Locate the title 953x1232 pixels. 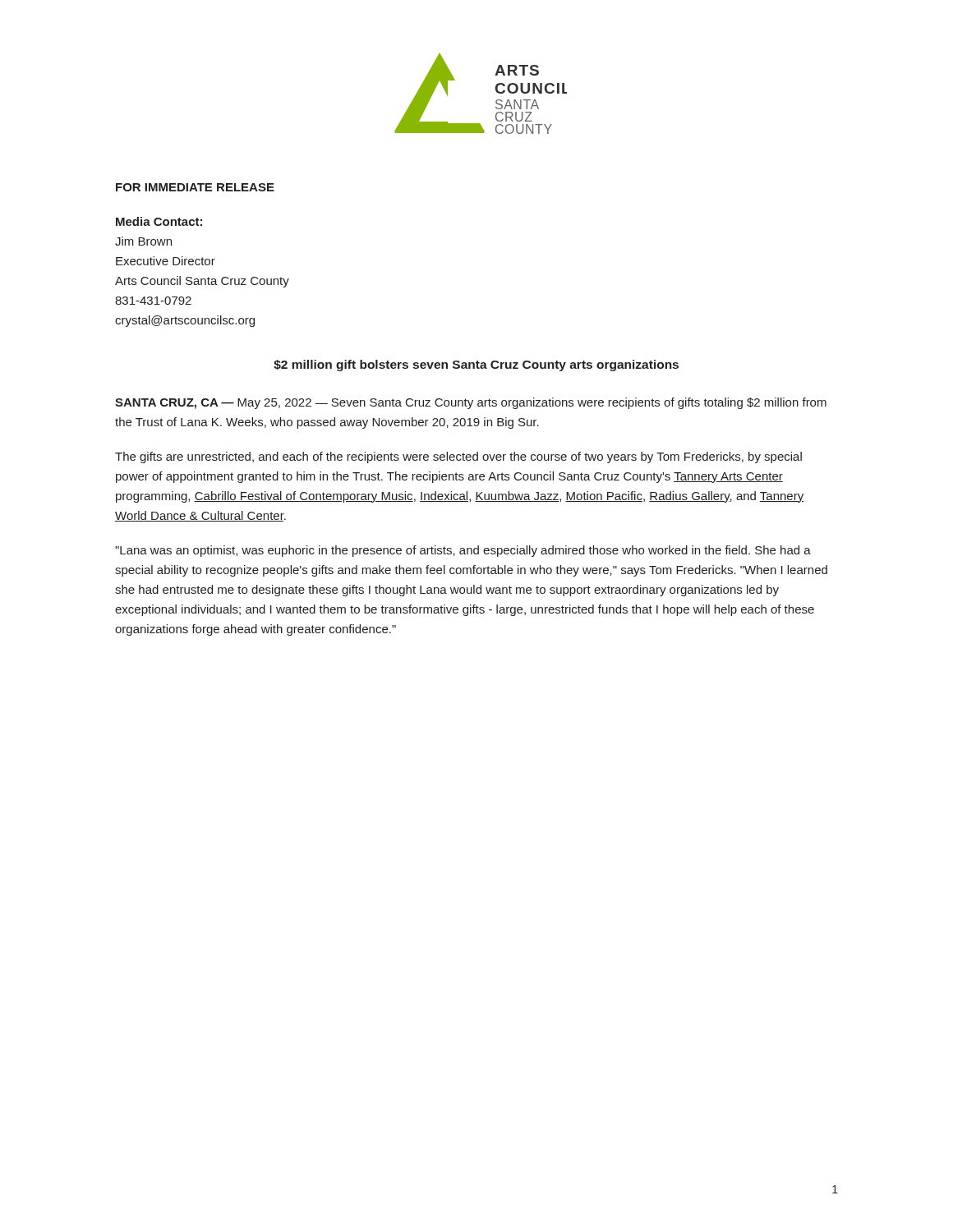tap(476, 364)
